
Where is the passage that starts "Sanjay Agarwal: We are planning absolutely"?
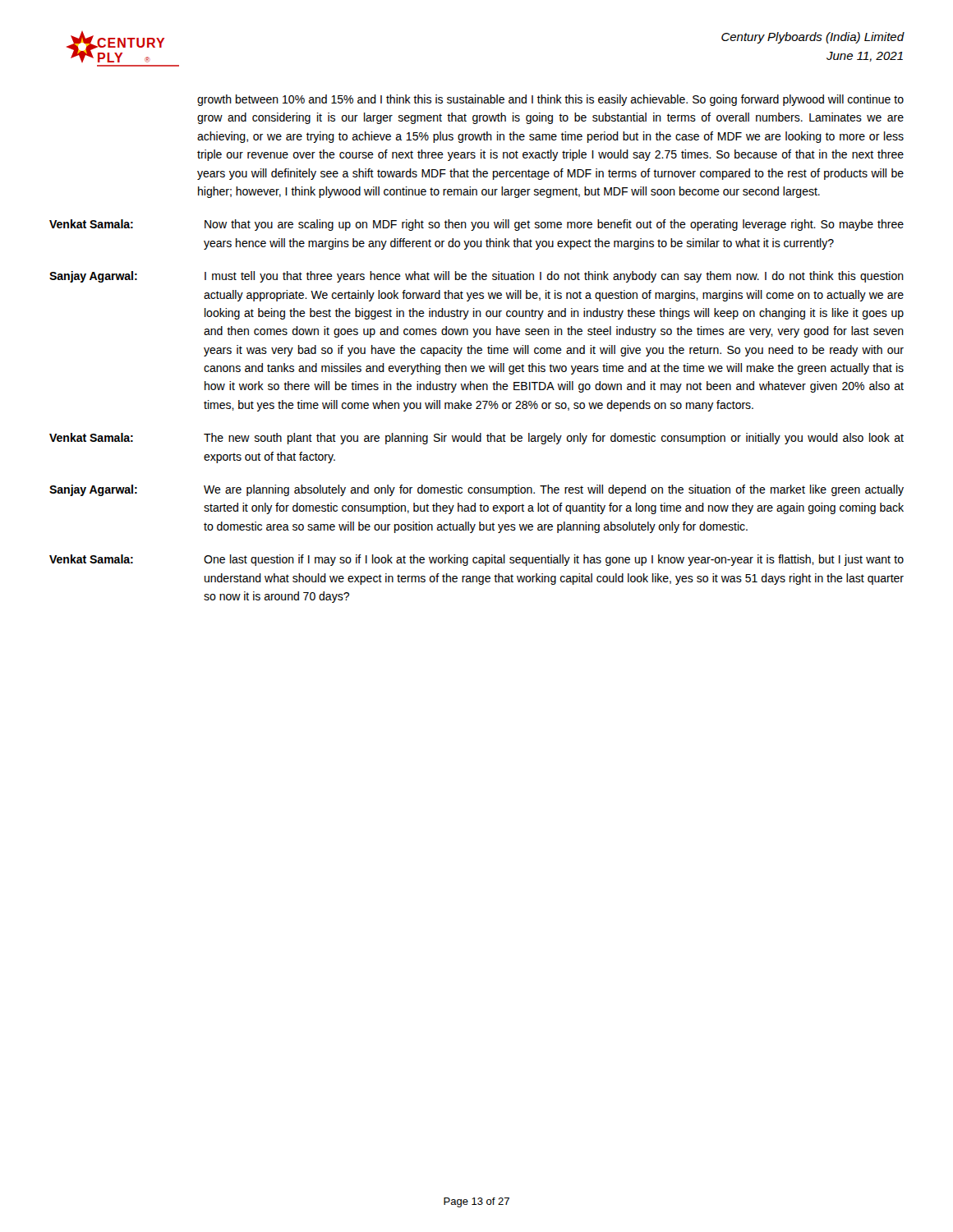pos(476,508)
